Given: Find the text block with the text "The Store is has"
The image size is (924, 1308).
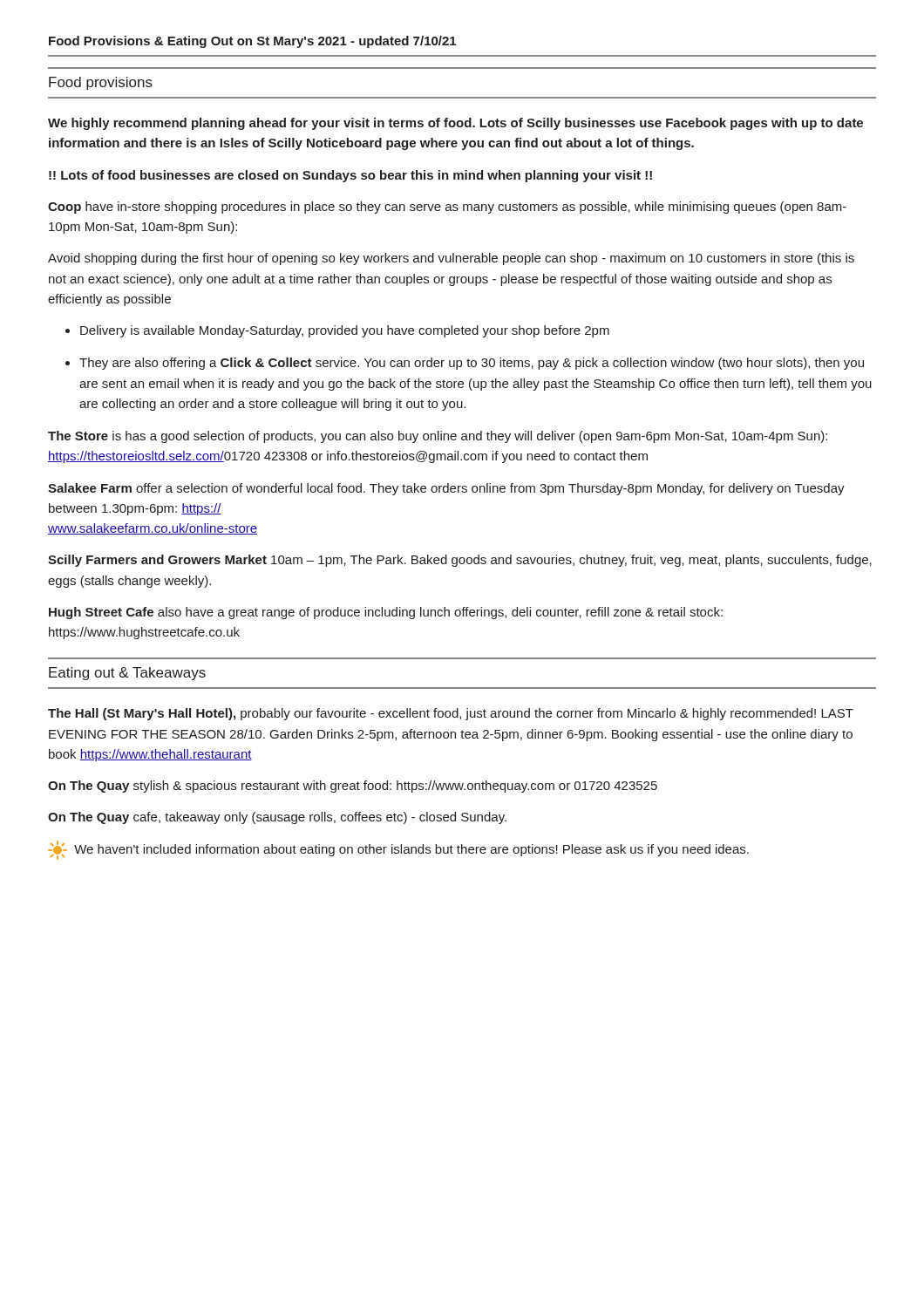Looking at the screenshot, I should [x=462, y=446].
